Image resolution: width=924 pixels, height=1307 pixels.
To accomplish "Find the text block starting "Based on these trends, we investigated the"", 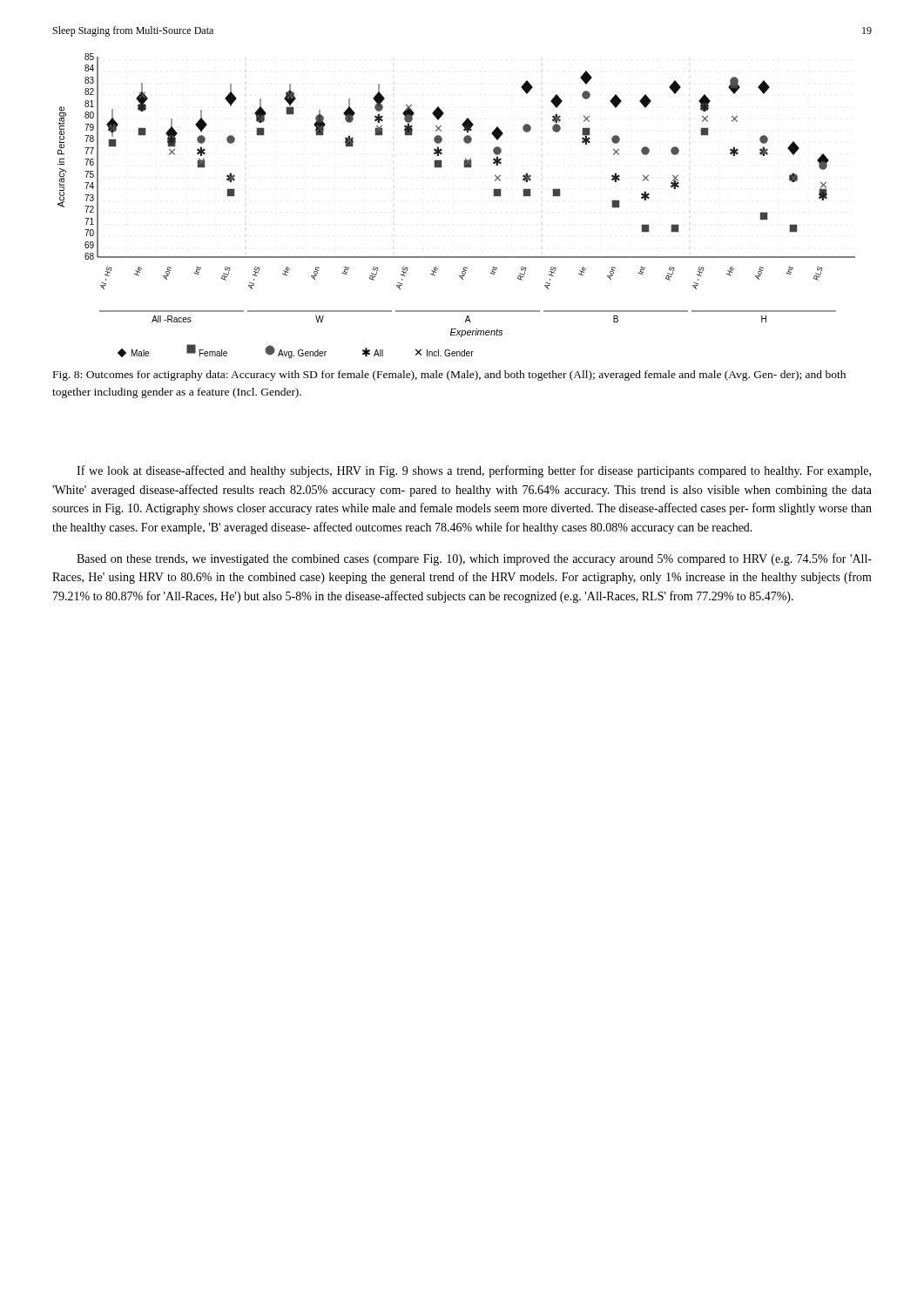I will click(462, 578).
